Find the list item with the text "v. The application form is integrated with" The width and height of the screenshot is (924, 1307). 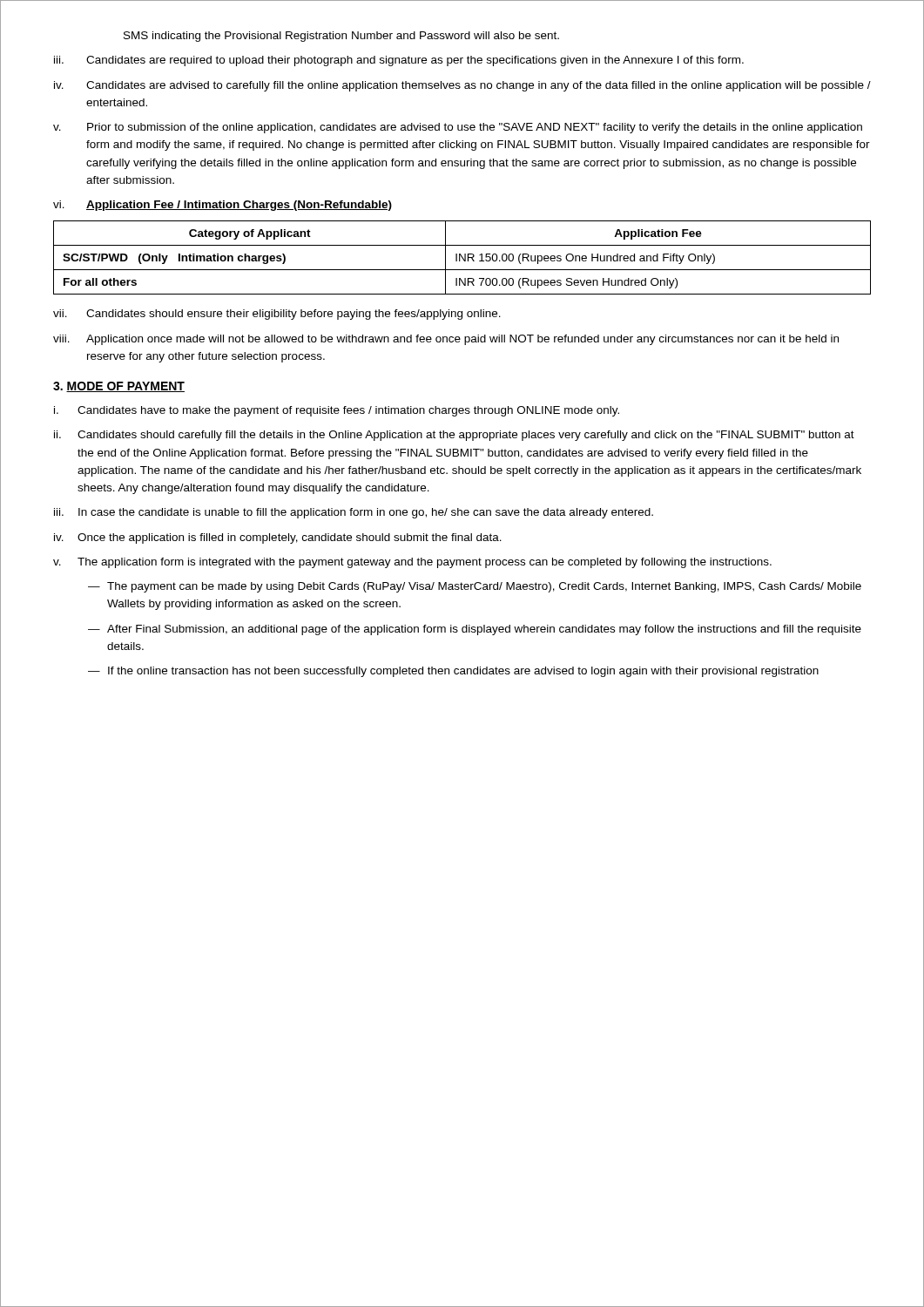coord(462,562)
